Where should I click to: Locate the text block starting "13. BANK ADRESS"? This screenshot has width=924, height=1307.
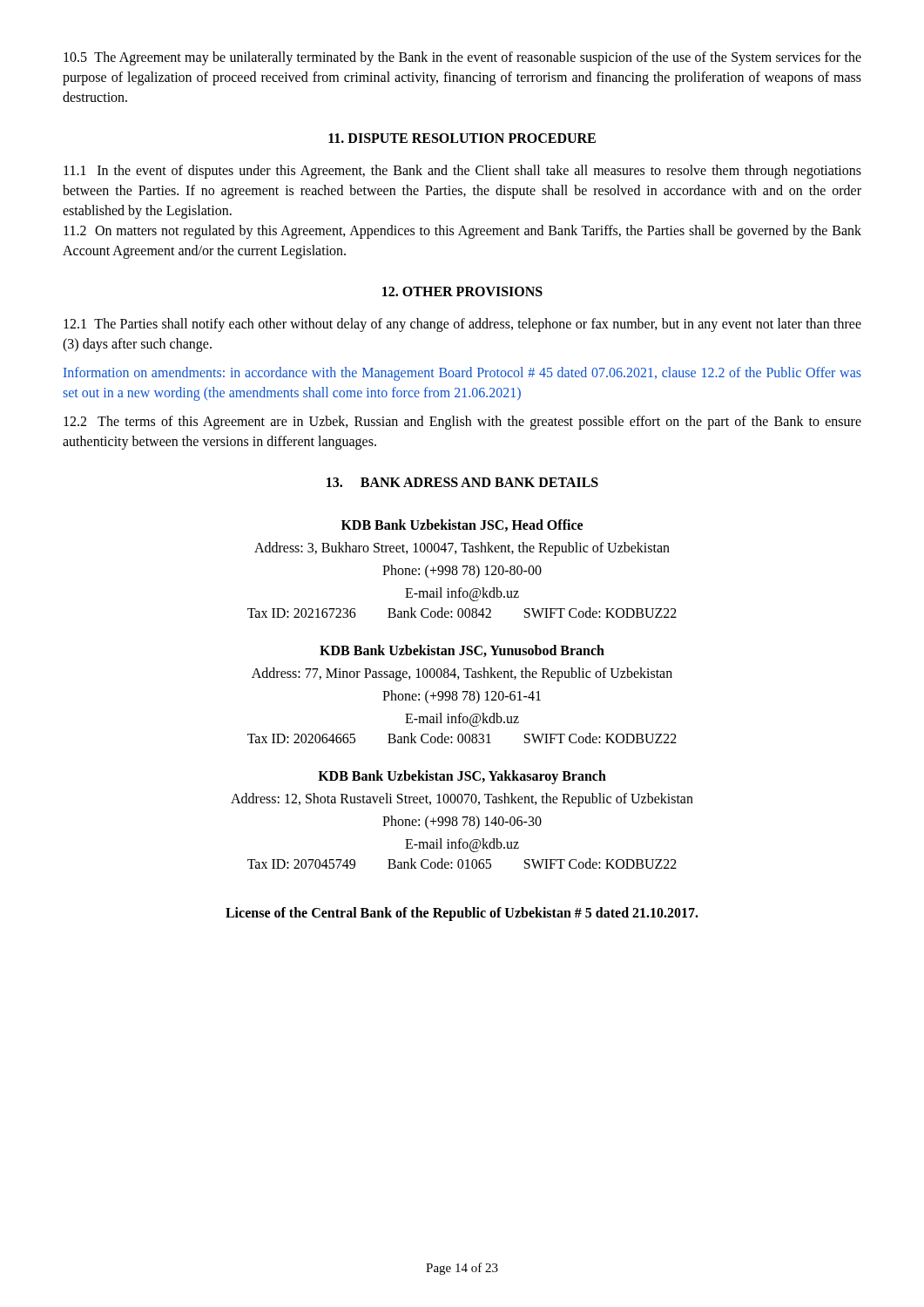click(x=462, y=482)
